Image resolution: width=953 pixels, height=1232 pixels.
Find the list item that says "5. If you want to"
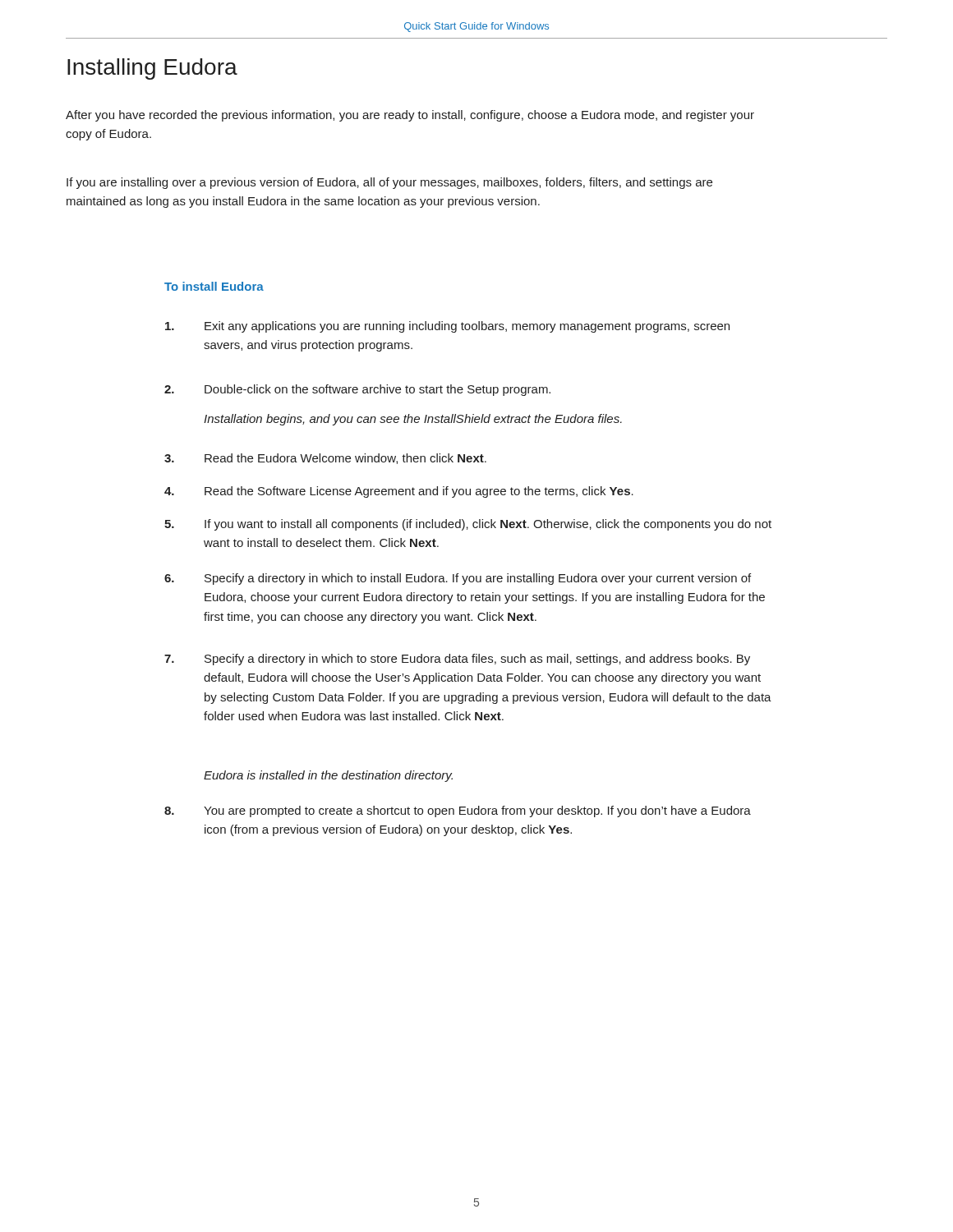[468, 533]
